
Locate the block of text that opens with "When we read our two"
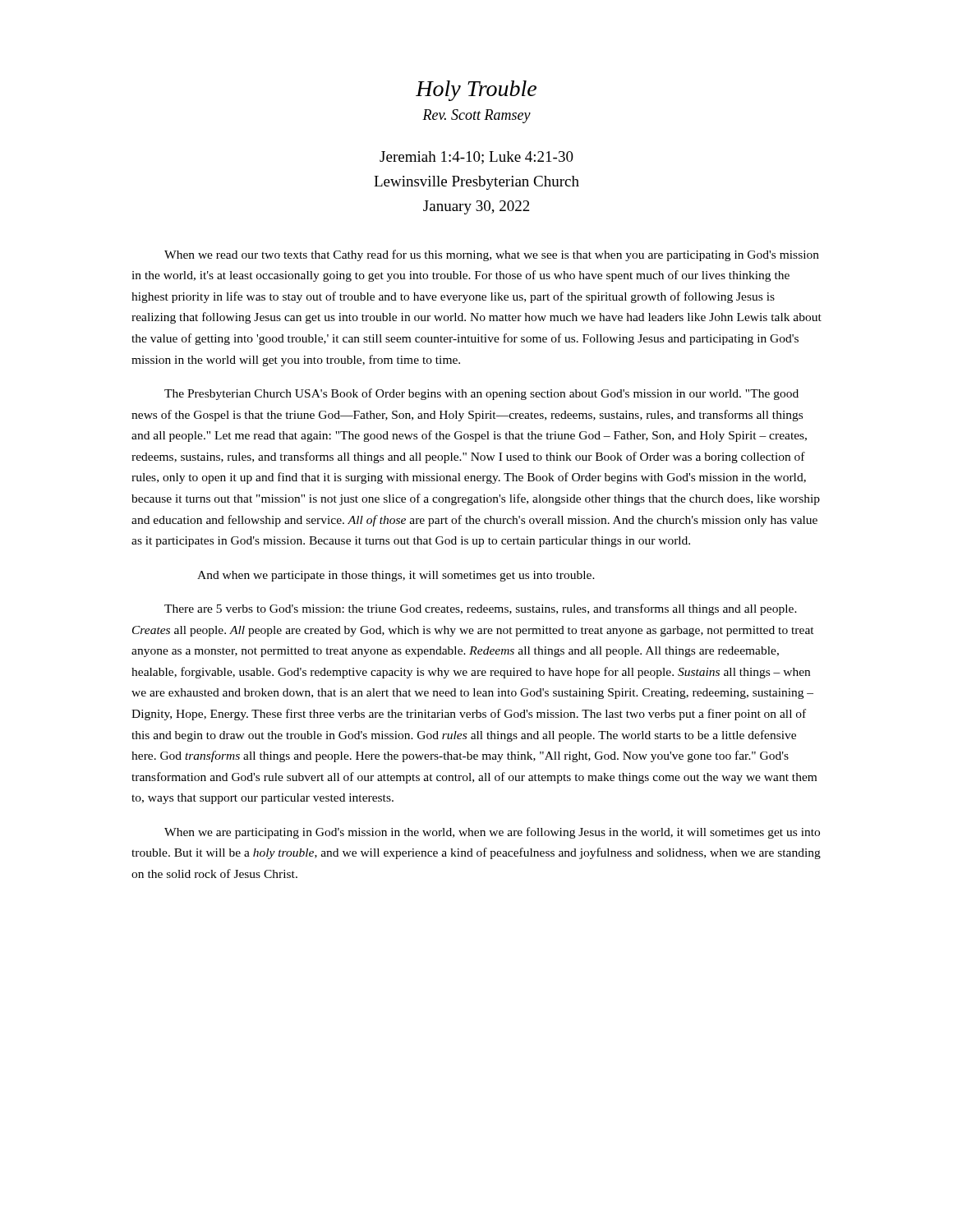(476, 307)
